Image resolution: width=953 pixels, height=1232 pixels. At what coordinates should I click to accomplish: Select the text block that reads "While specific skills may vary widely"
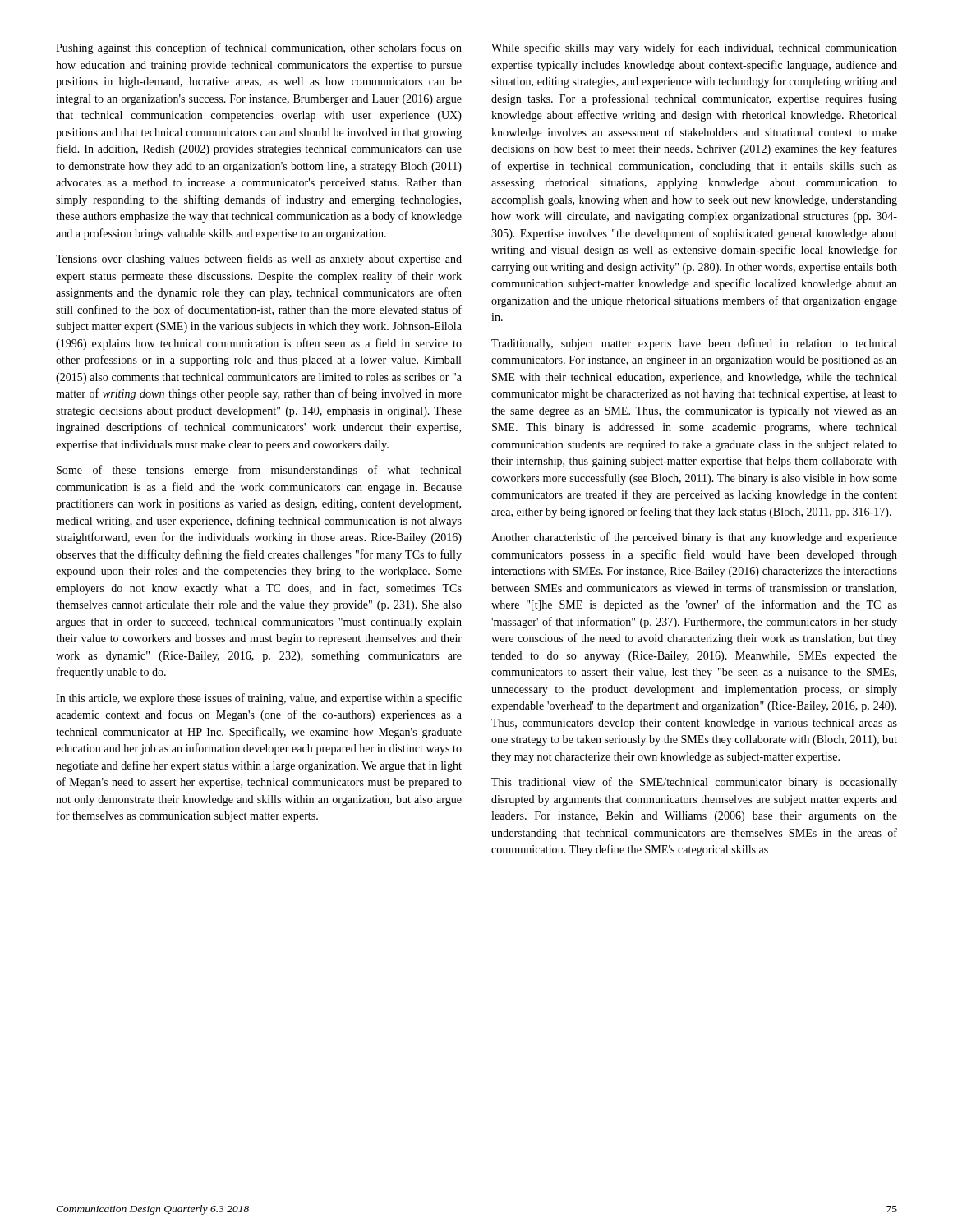(x=694, y=183)
